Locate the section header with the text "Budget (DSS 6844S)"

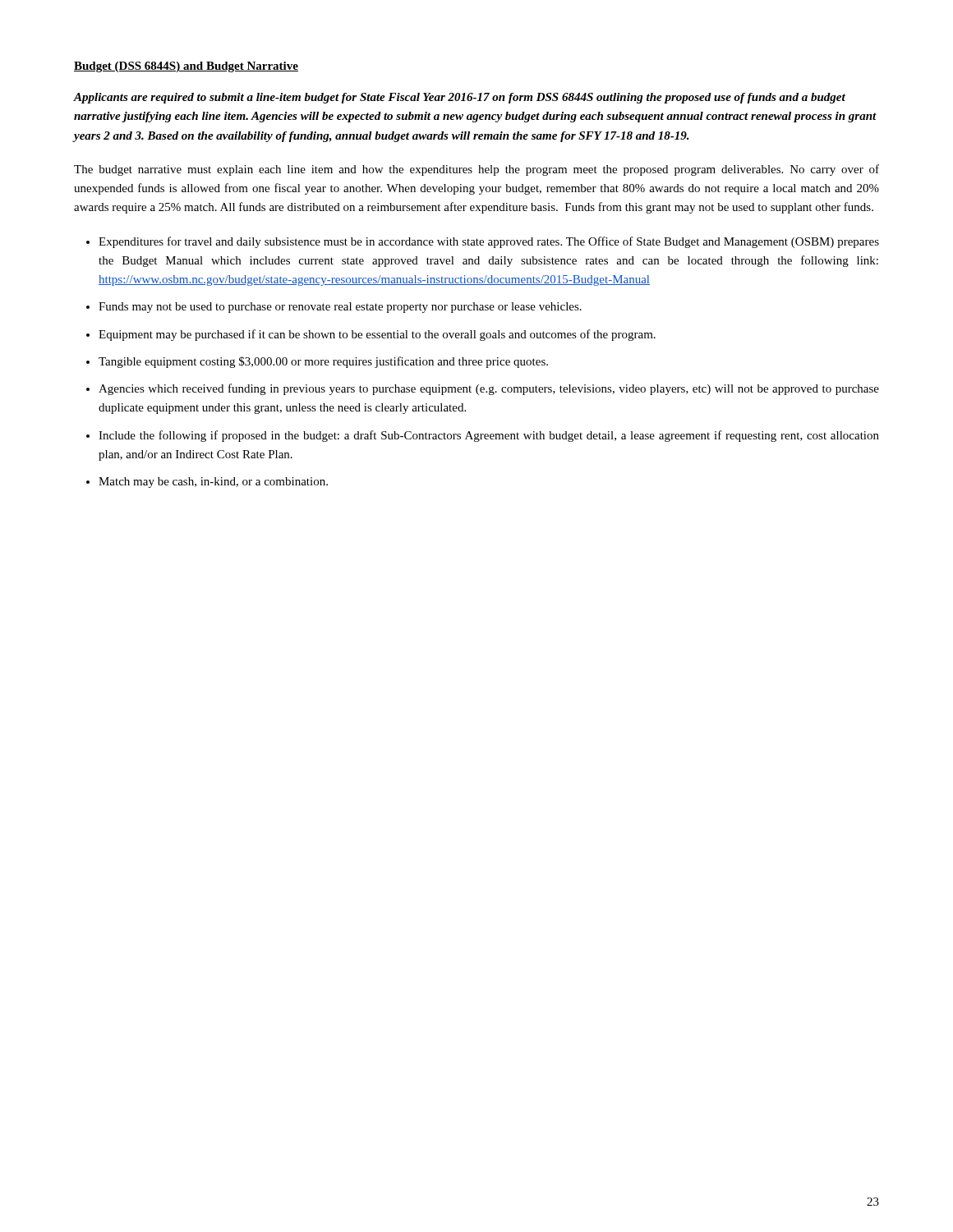186,66
